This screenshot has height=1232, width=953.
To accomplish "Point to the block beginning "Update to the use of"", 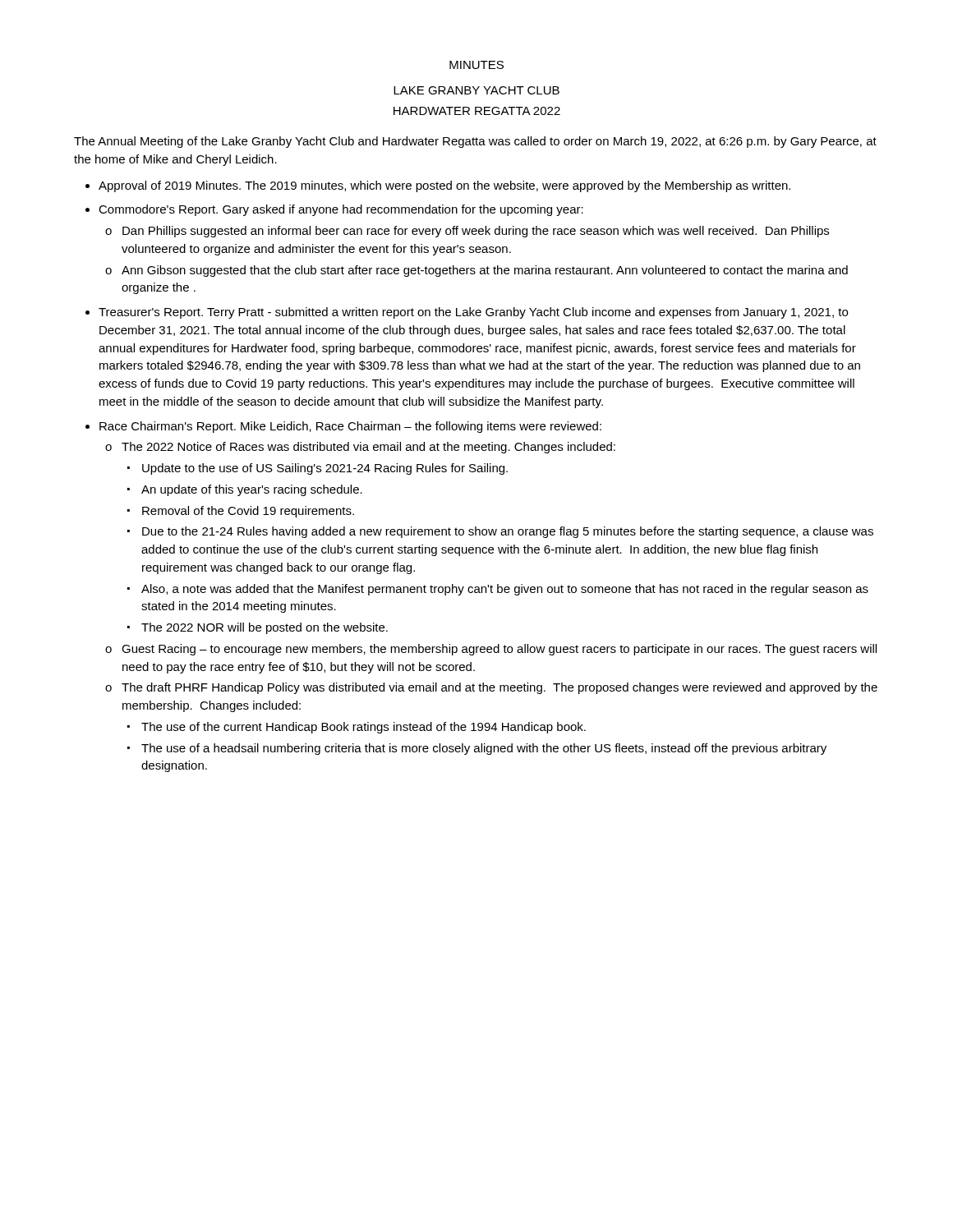I will [x=325, y=468].
